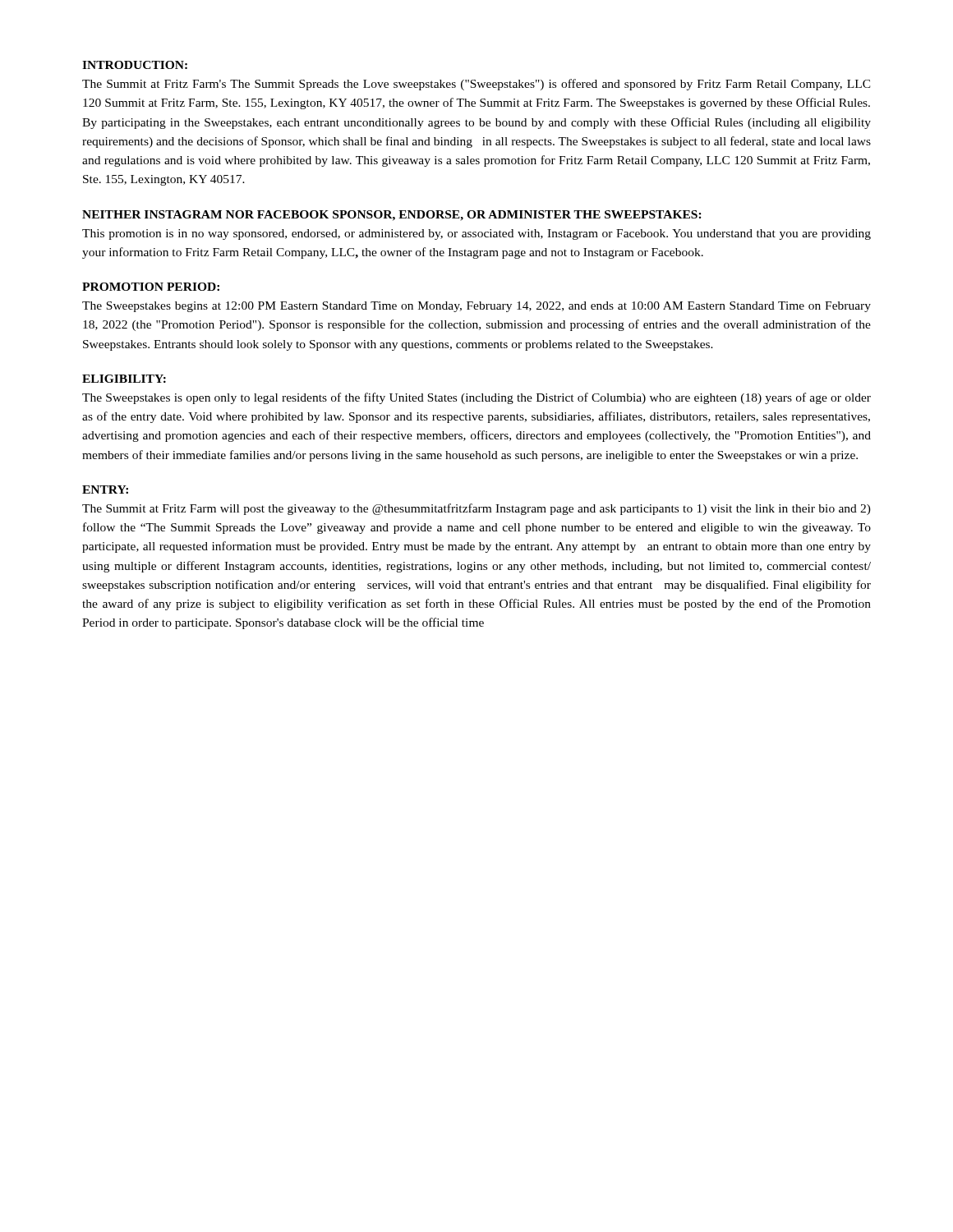Viewport: 953px width, 1232px height.
Task: Where is the passage that starts "The Sweepstakes begins at 12:00"?
Action: point(476,324)
